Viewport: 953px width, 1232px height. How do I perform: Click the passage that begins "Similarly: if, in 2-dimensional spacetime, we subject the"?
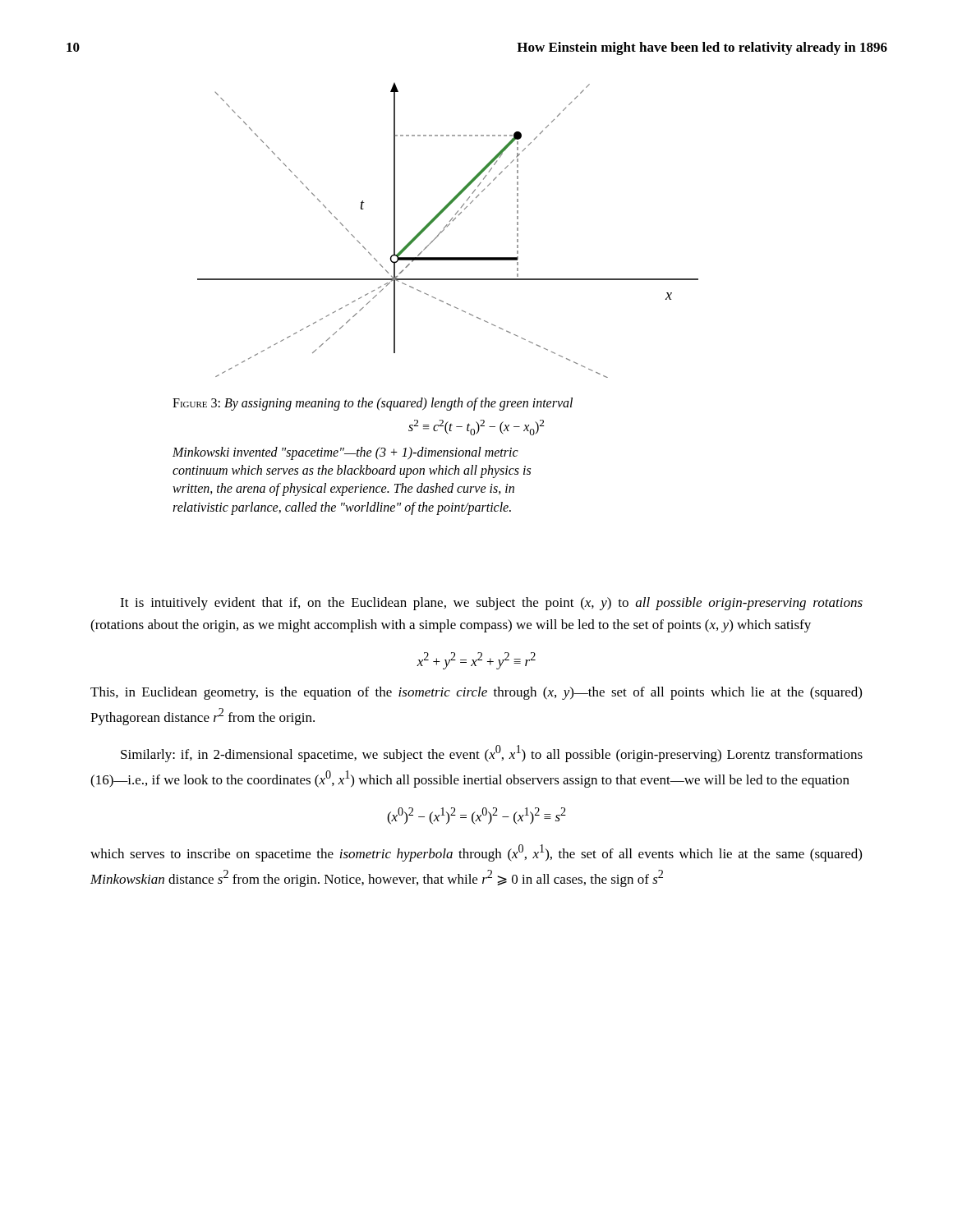click(x=476, y=766)
